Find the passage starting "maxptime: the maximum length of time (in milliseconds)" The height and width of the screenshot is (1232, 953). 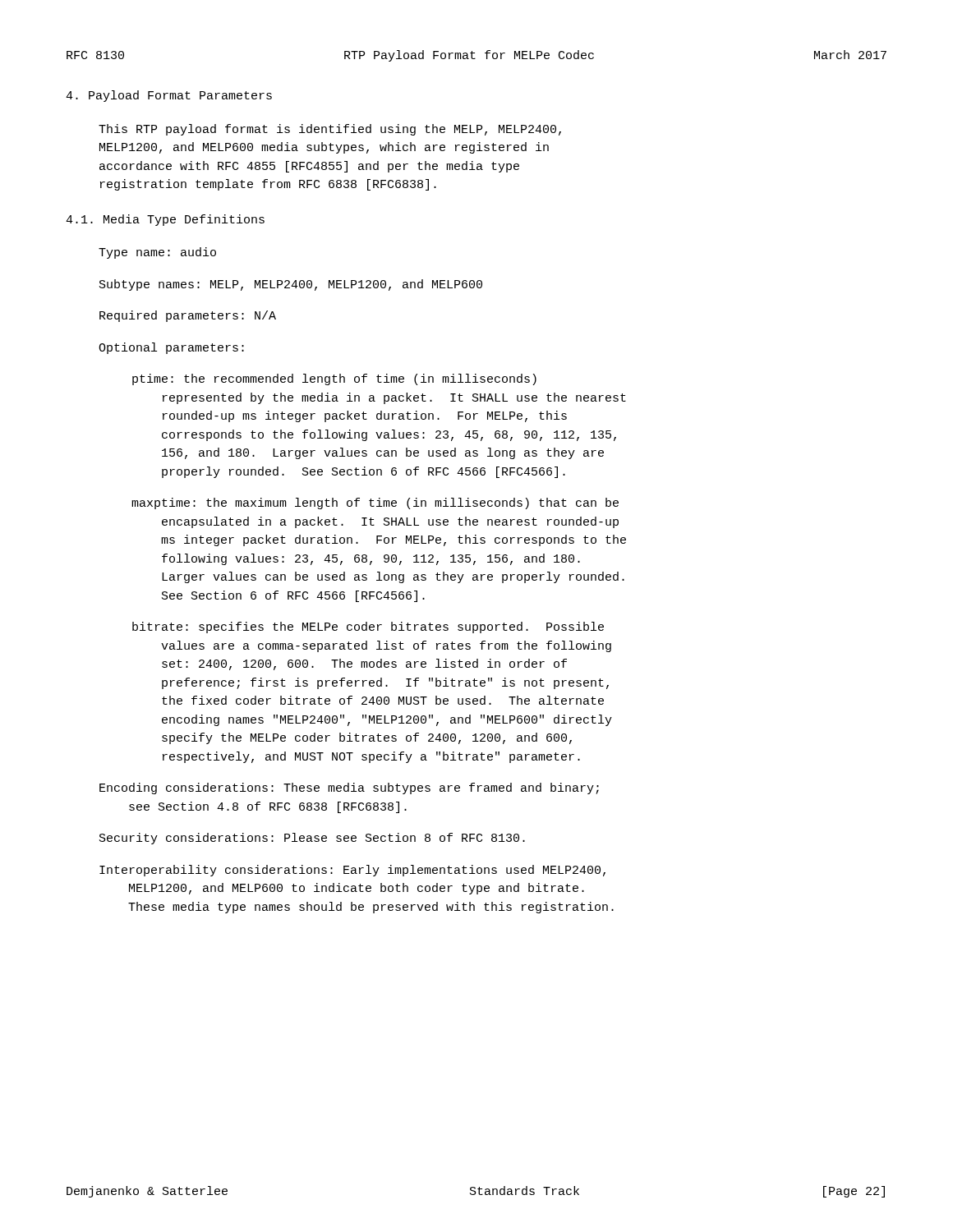click(379, 550)
